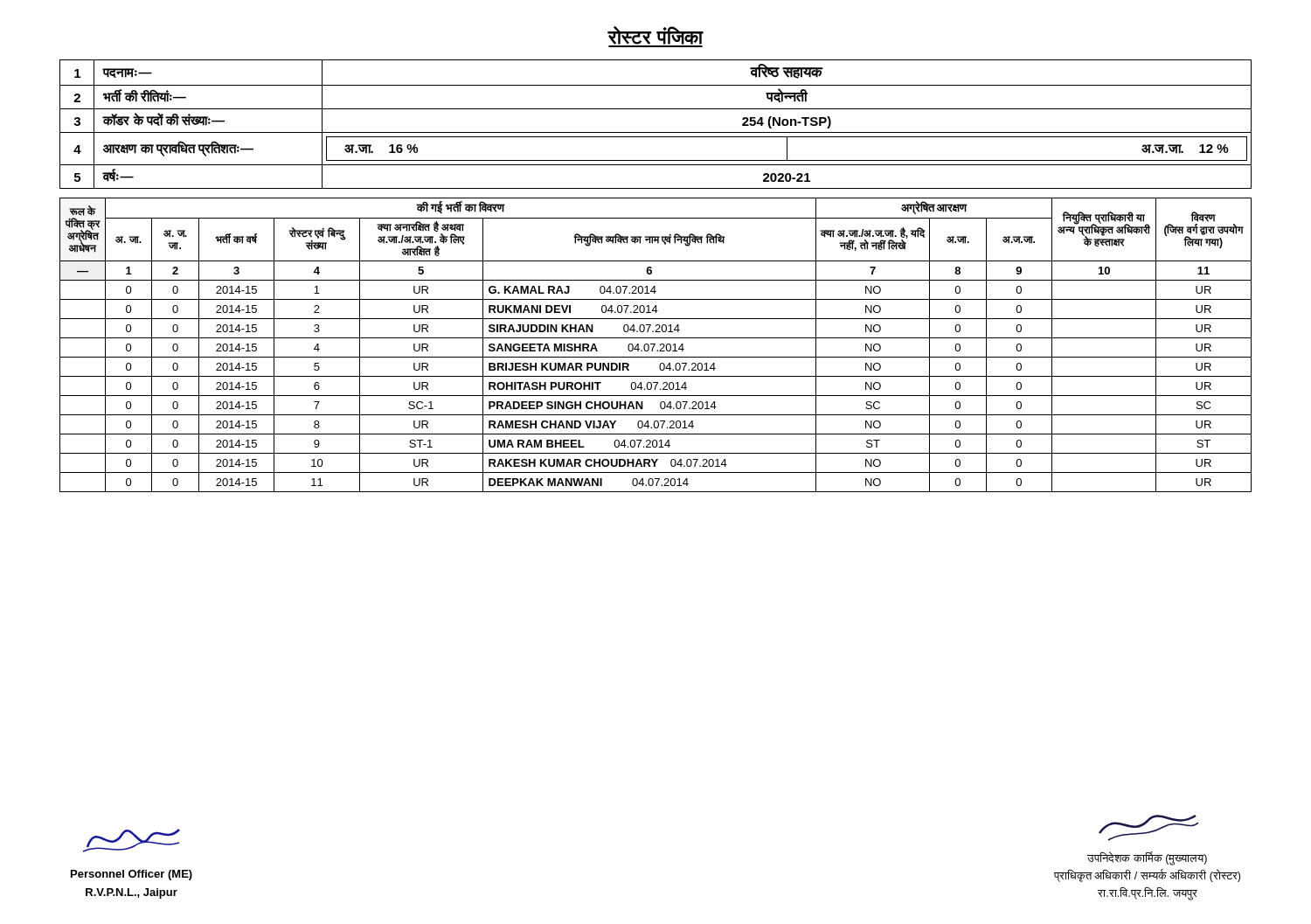This screenshot has height=924, width=1311.
Task: Locate the text "रोस्टर पंजिका"
Action: click(x=656, y=37)
